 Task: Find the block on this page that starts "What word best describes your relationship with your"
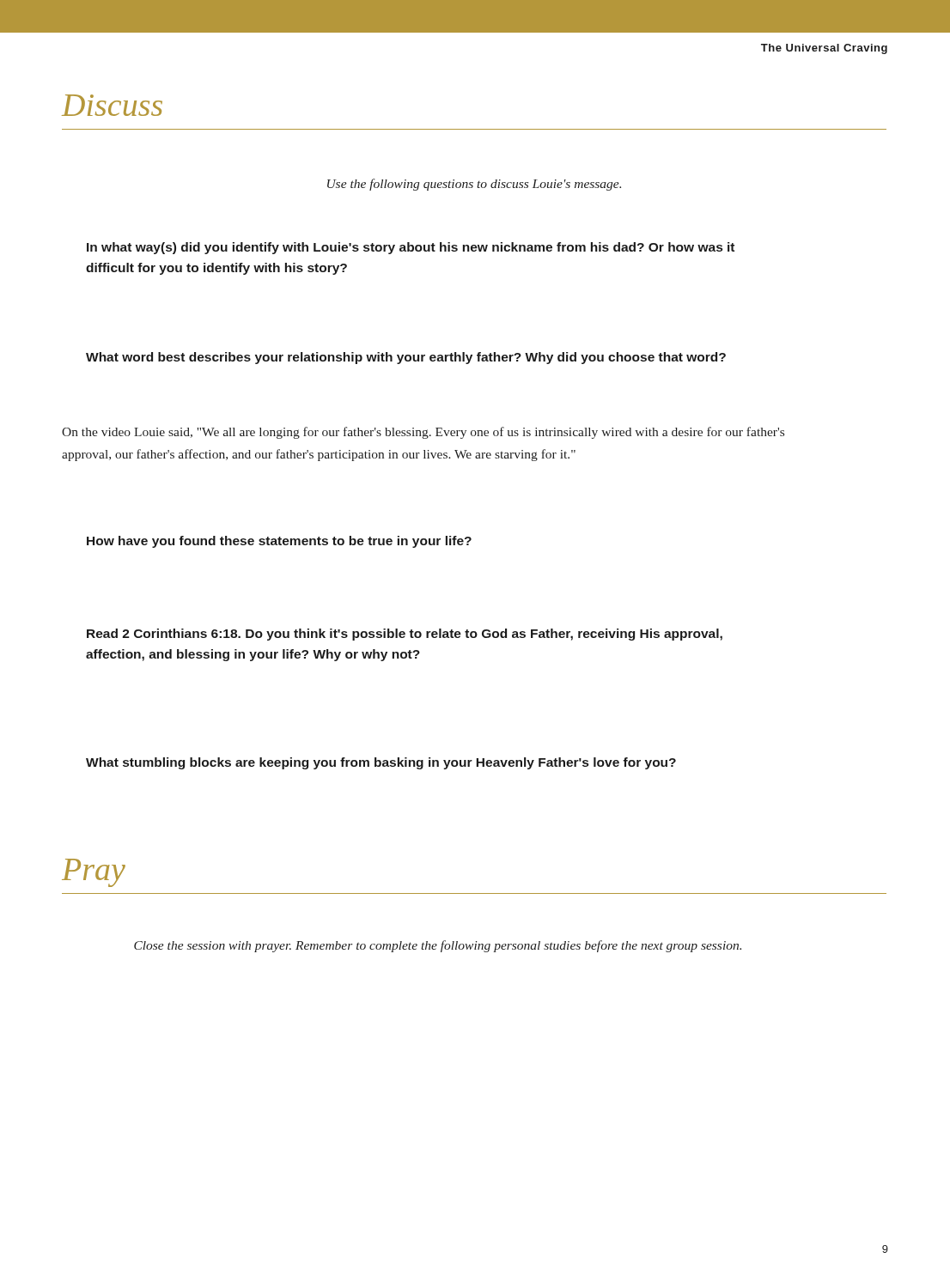[x=421, y=357]
